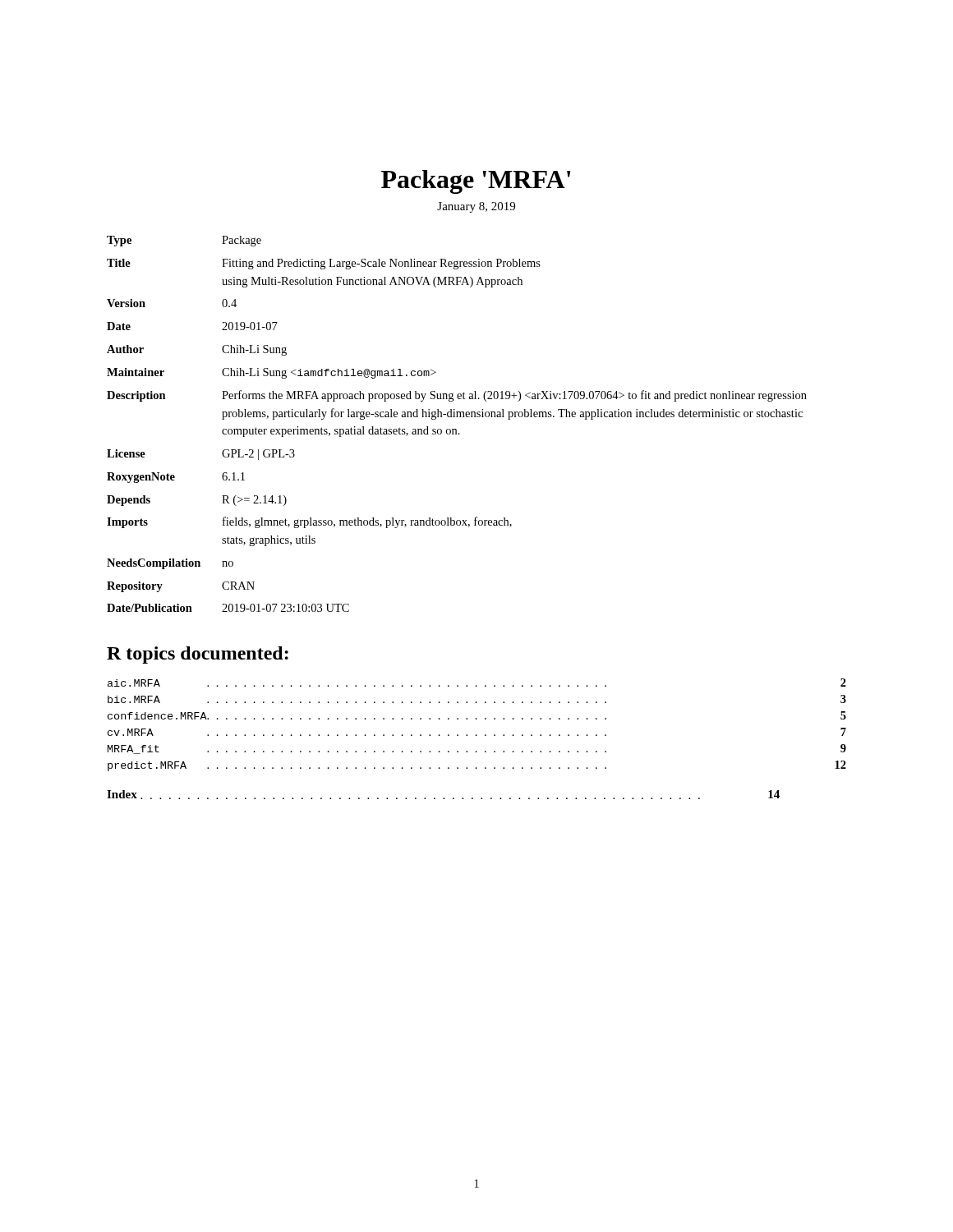Viewport: 953px width, 1232px height.
Task: Find the passage starting "Author Chih-Li Sung"
Action: (127, 350)
